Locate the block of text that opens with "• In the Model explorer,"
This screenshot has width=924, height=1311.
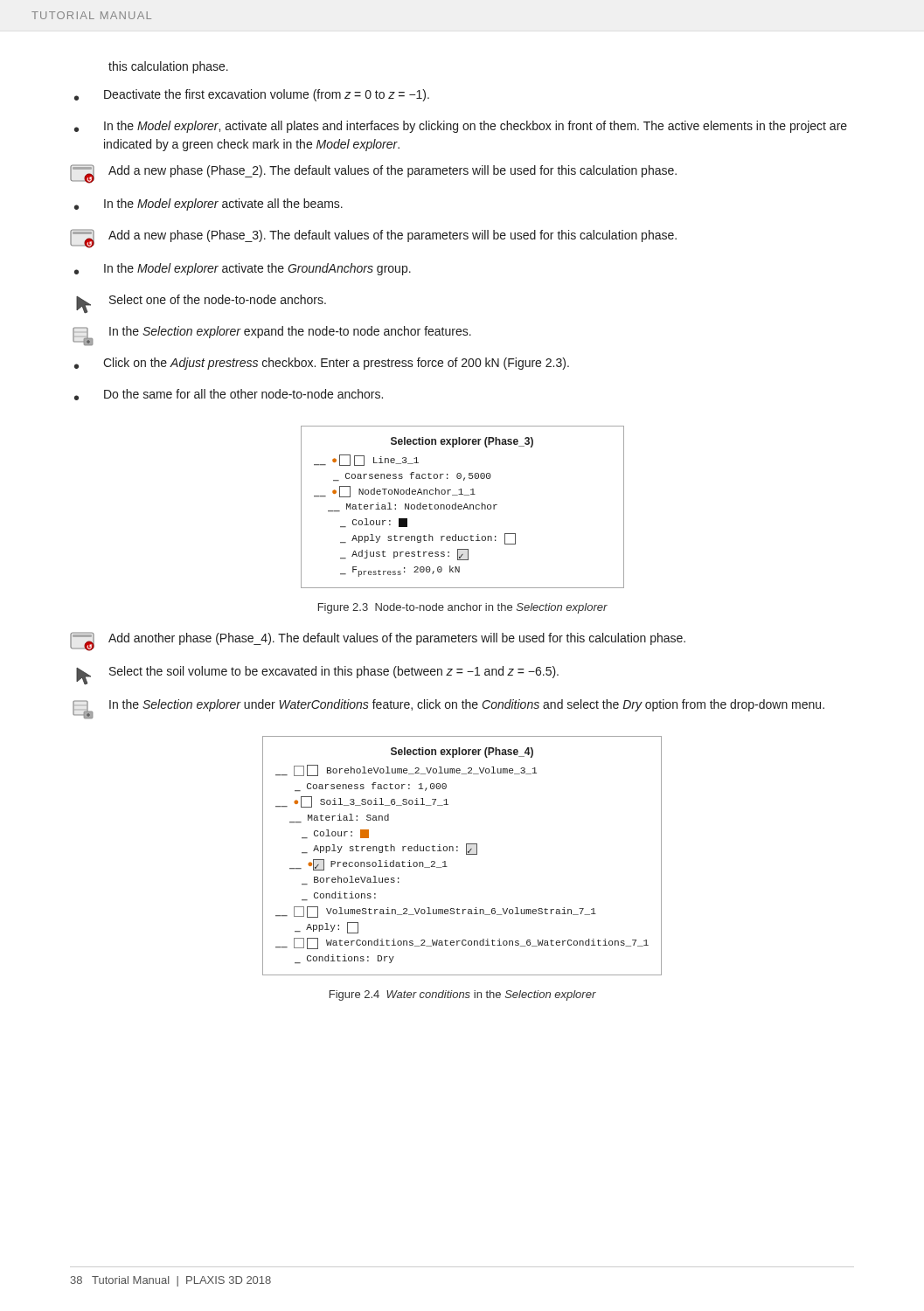(x=462, y=136)
